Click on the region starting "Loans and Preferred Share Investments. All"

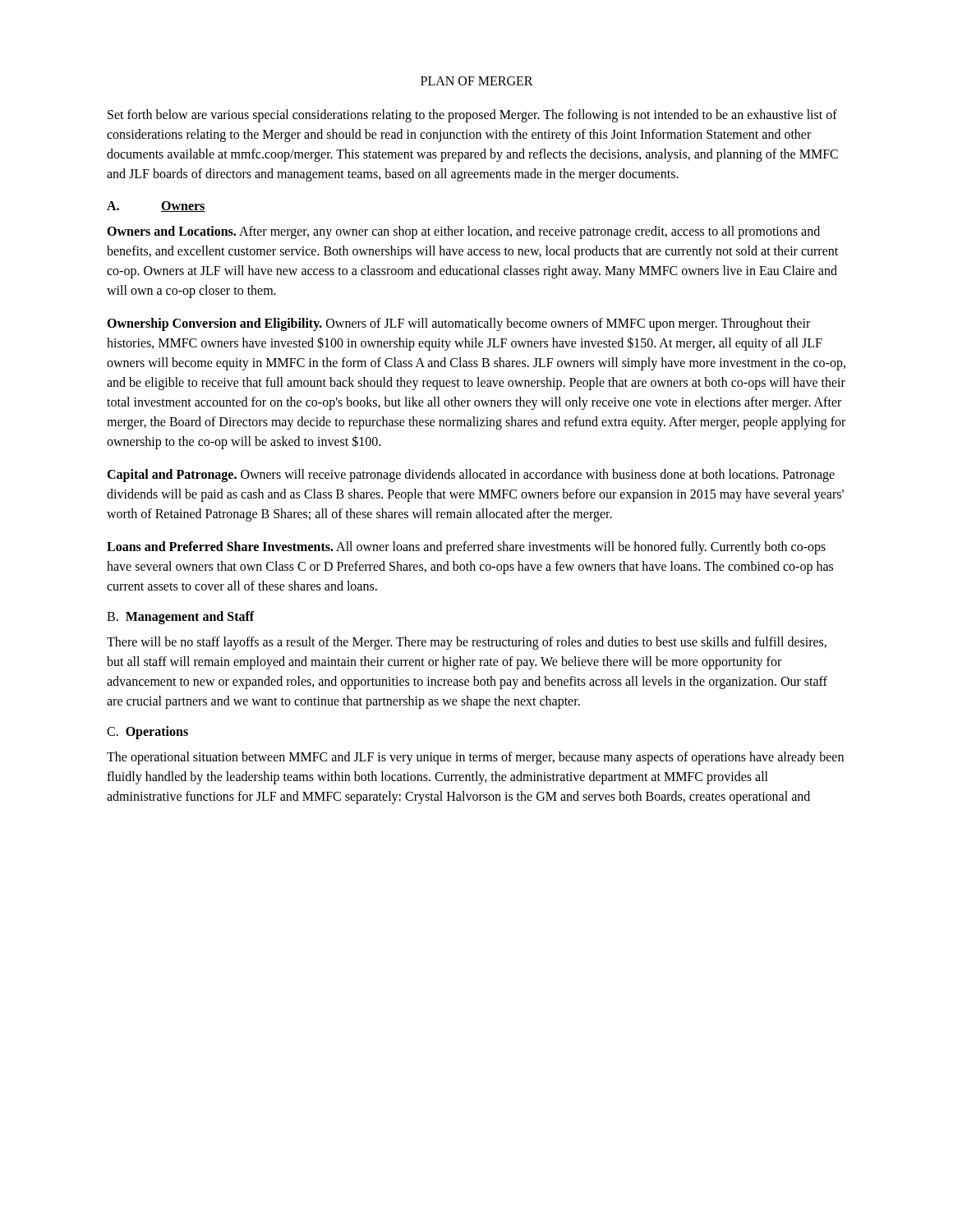pos(470,566)
